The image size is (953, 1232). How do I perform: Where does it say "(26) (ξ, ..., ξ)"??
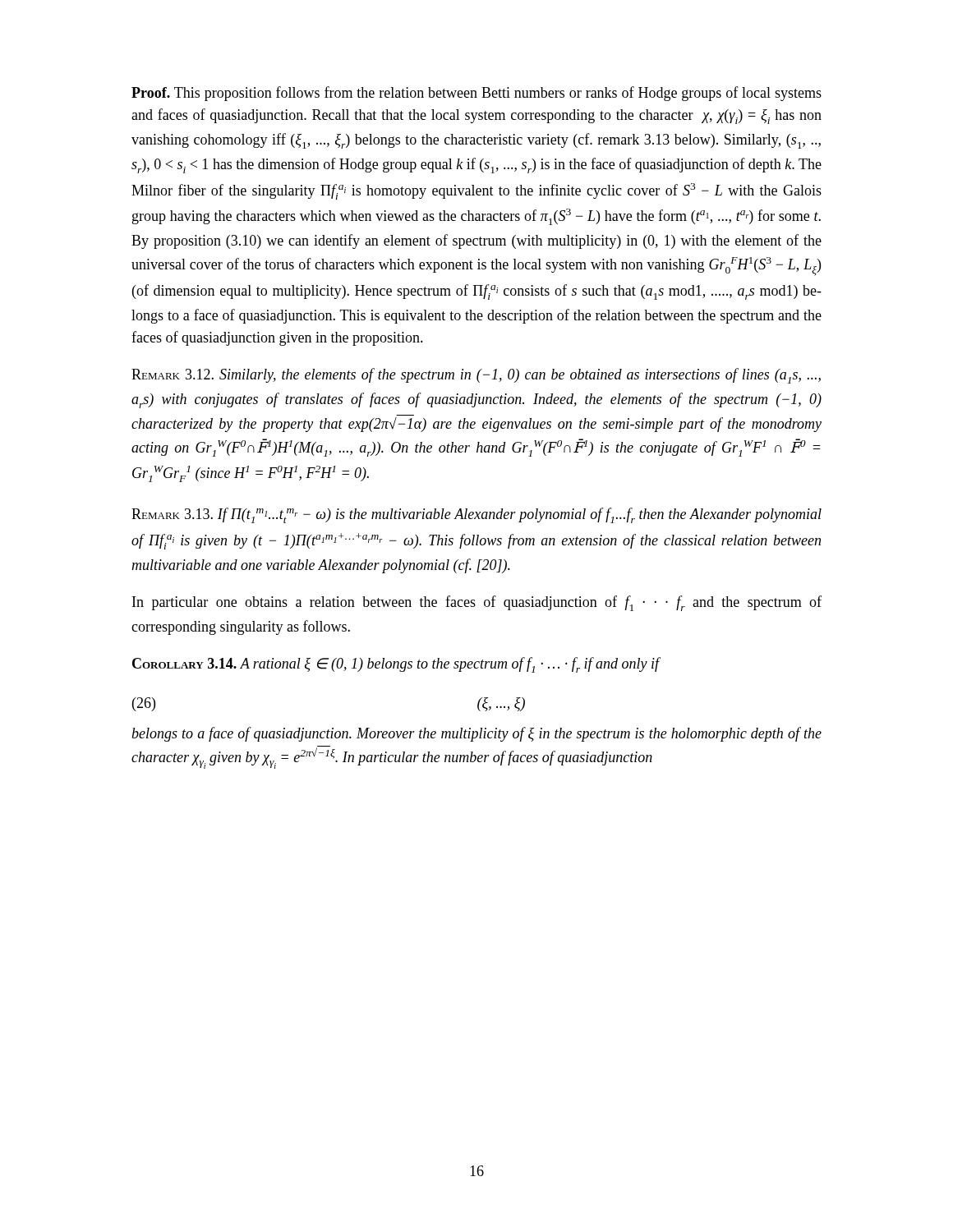click(x=476, y=703)
